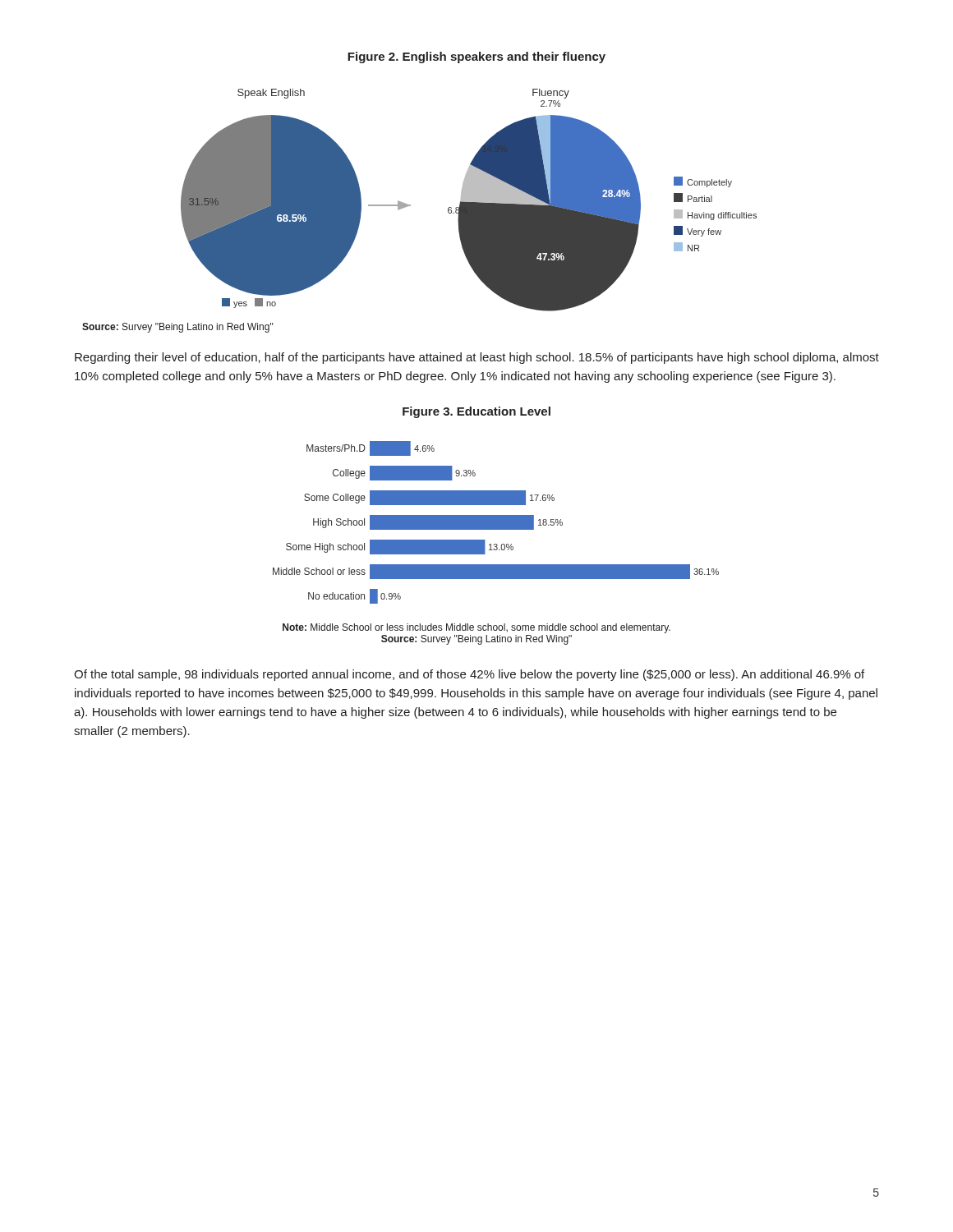Point to the region starting "Note: Middle School or less"
The width and height of the screenshot is (953, 1232).
[x=476, y=633]
